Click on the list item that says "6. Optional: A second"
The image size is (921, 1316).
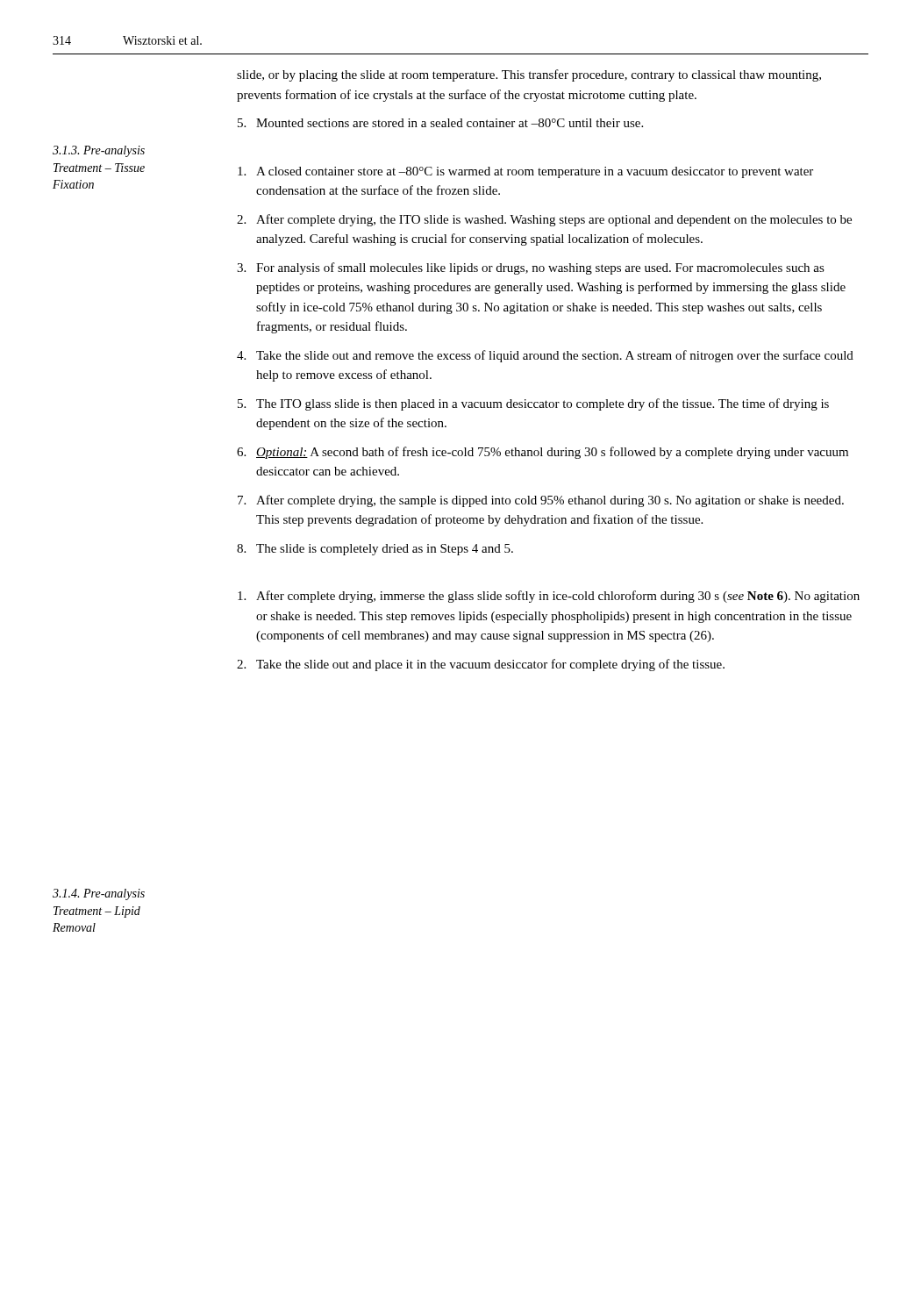[553, 462]
